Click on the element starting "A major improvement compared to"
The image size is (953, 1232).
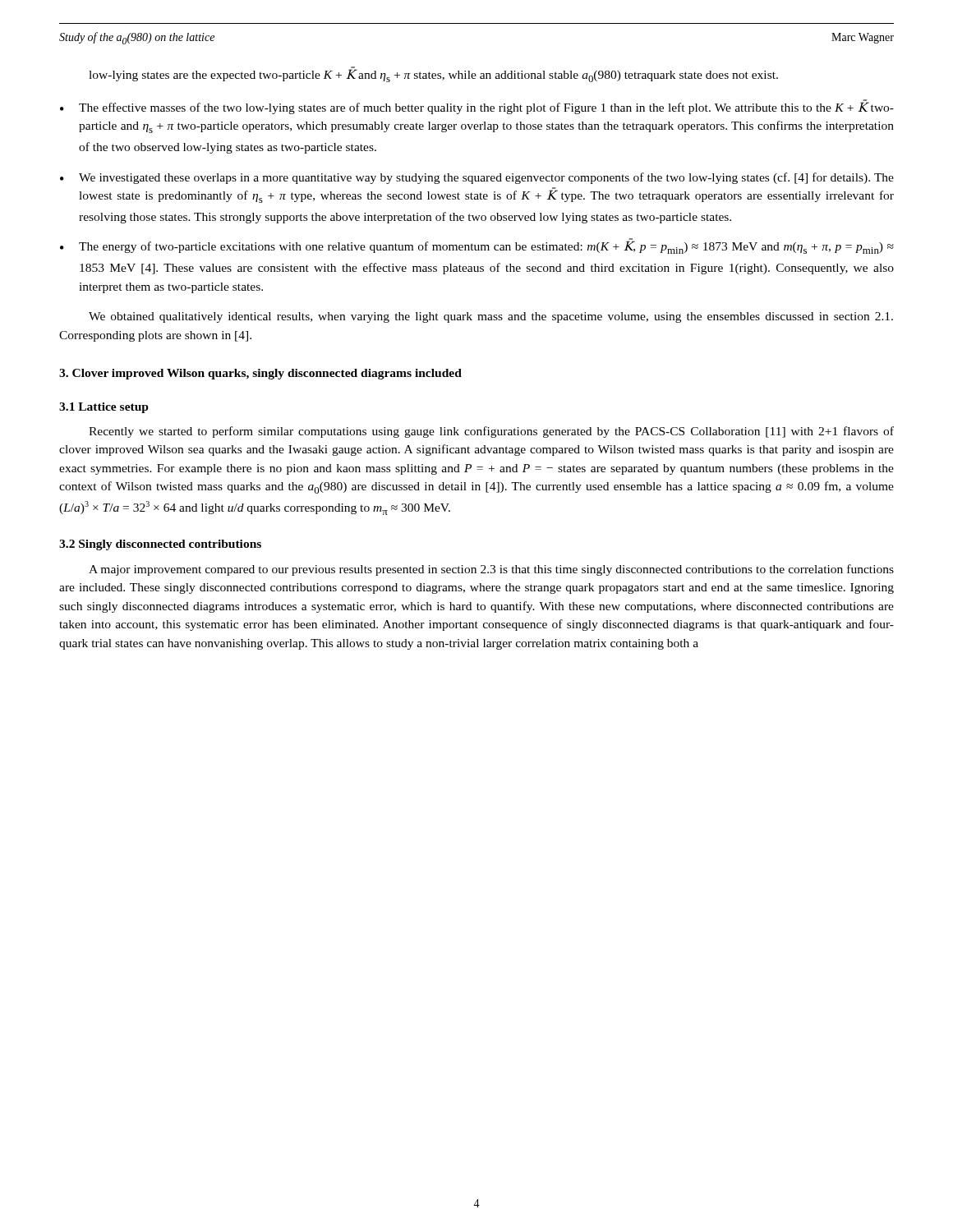tap(476, 605)
